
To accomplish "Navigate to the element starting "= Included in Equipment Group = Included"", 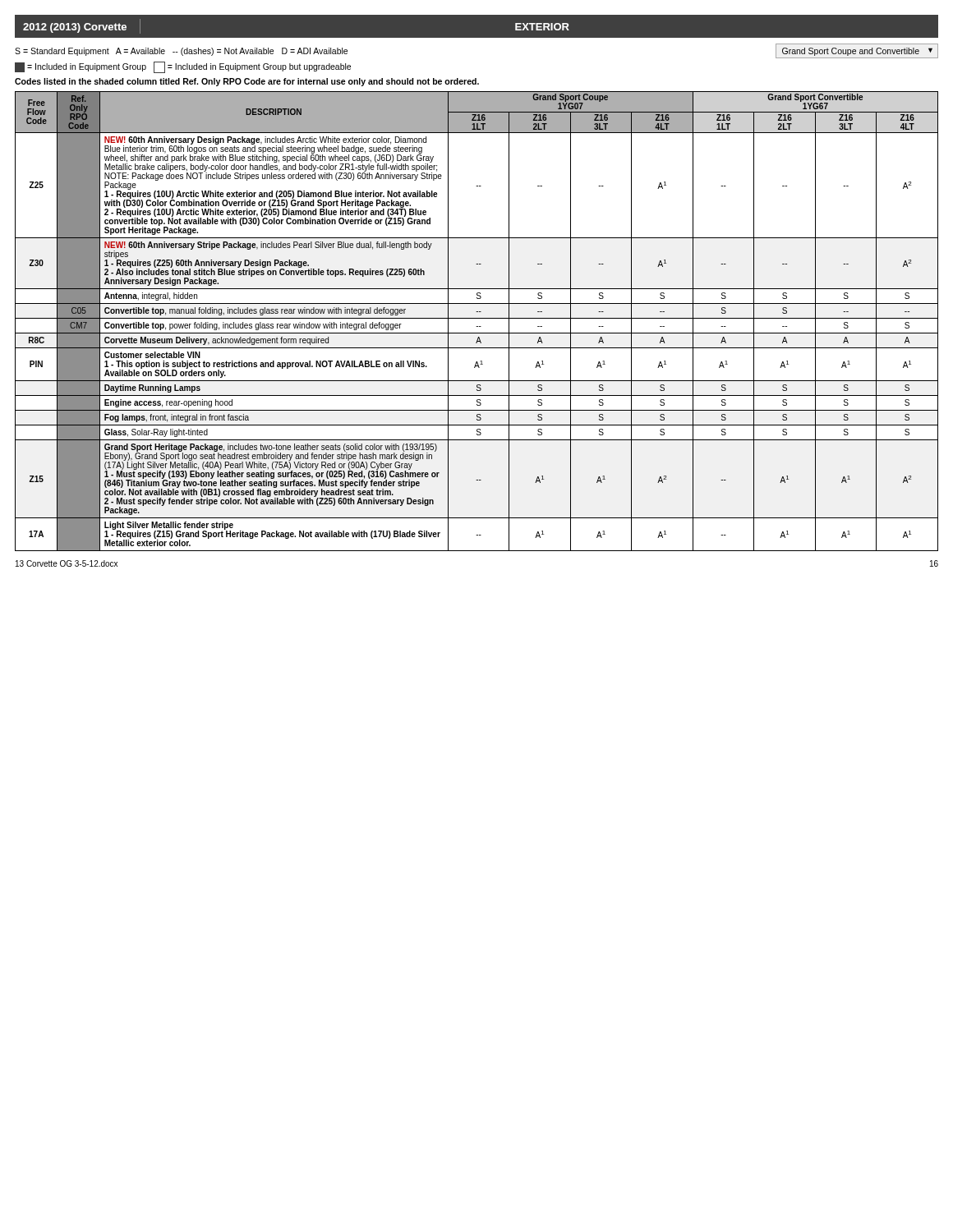I will tap(183, 67).
